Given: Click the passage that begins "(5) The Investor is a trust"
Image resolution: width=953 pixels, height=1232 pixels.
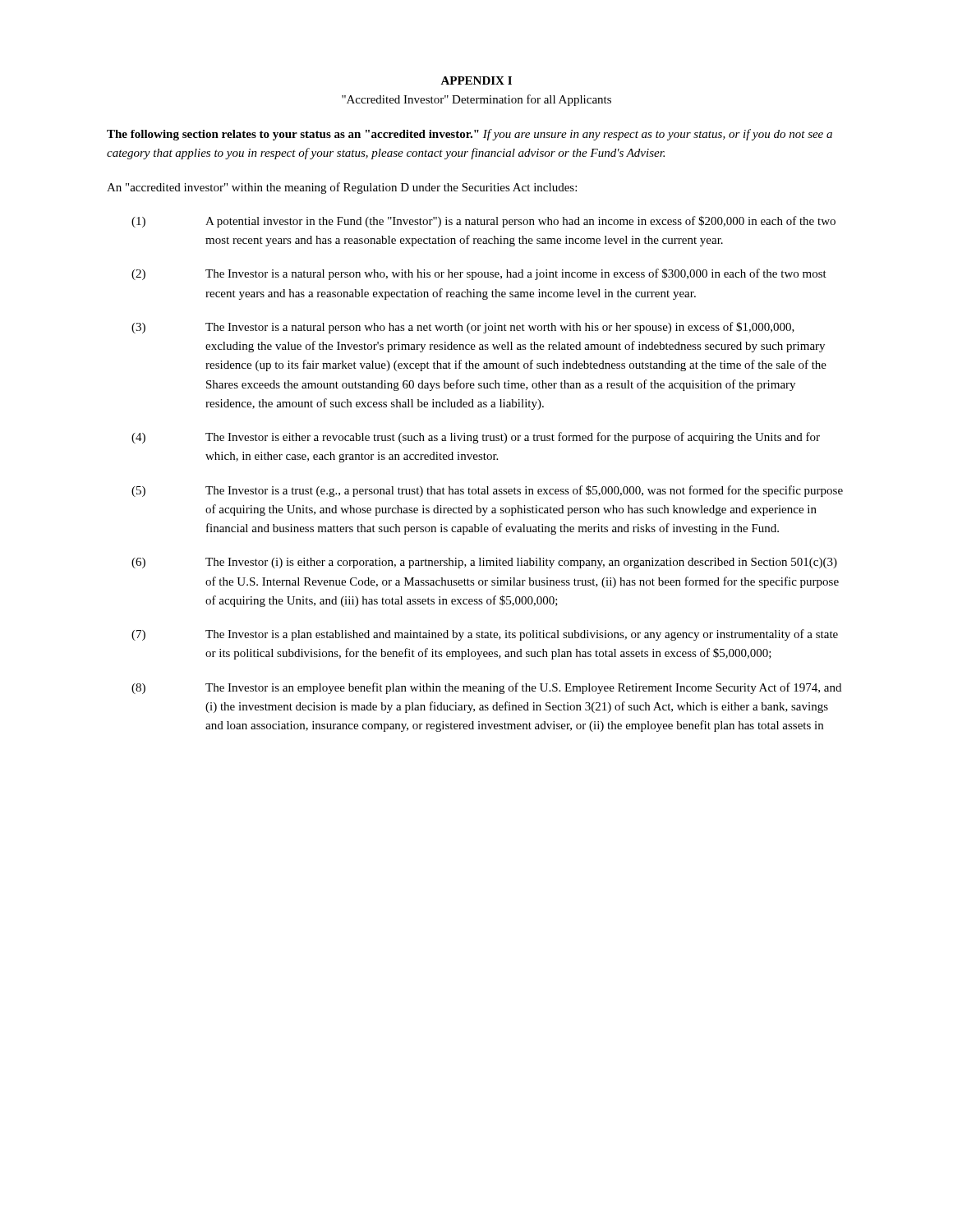Looking at the screenshot, I should (x=476, y=509).
